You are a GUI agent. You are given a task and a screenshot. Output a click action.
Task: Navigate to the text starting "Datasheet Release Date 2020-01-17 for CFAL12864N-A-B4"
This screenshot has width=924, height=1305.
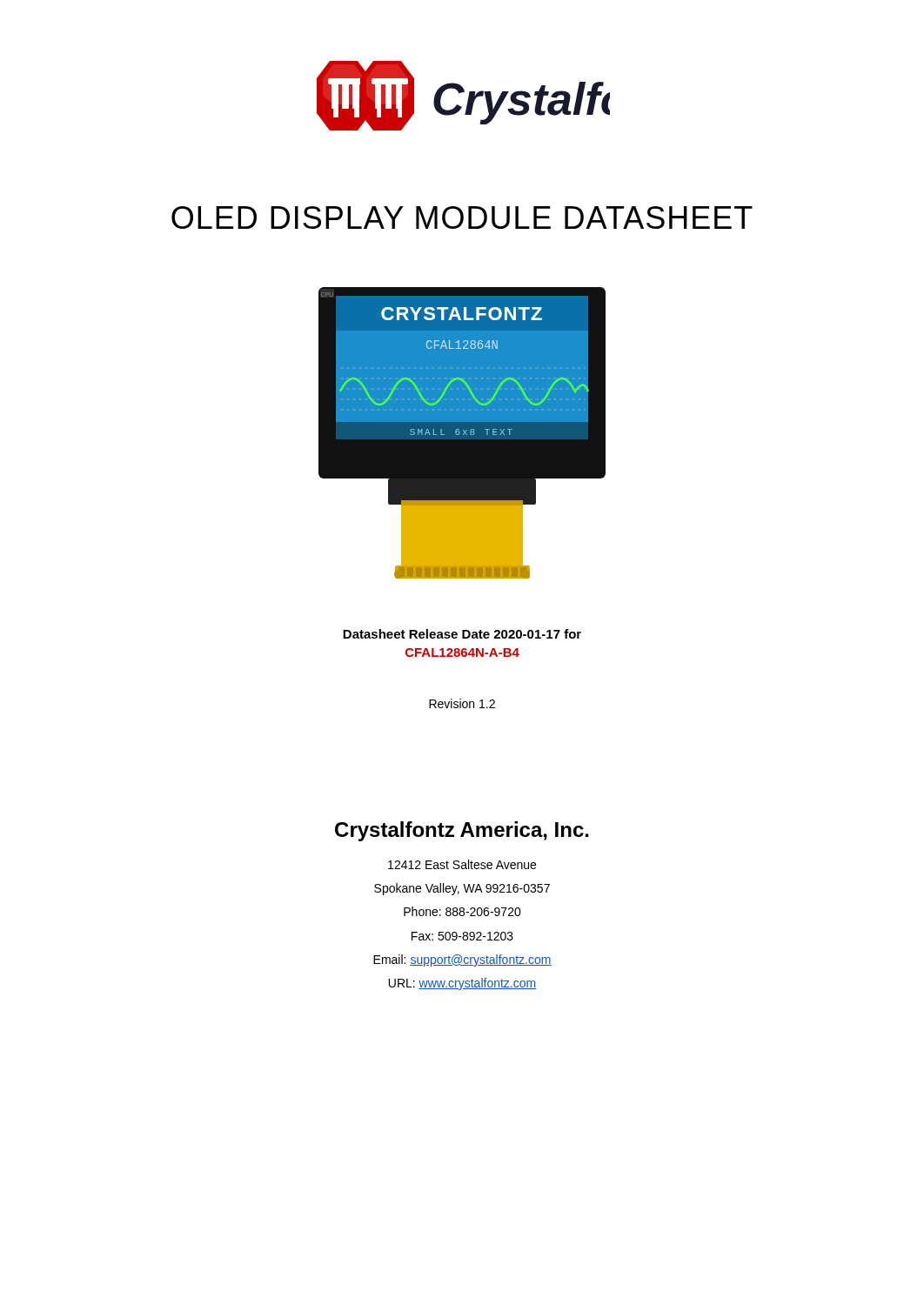[x=462, y=643]
